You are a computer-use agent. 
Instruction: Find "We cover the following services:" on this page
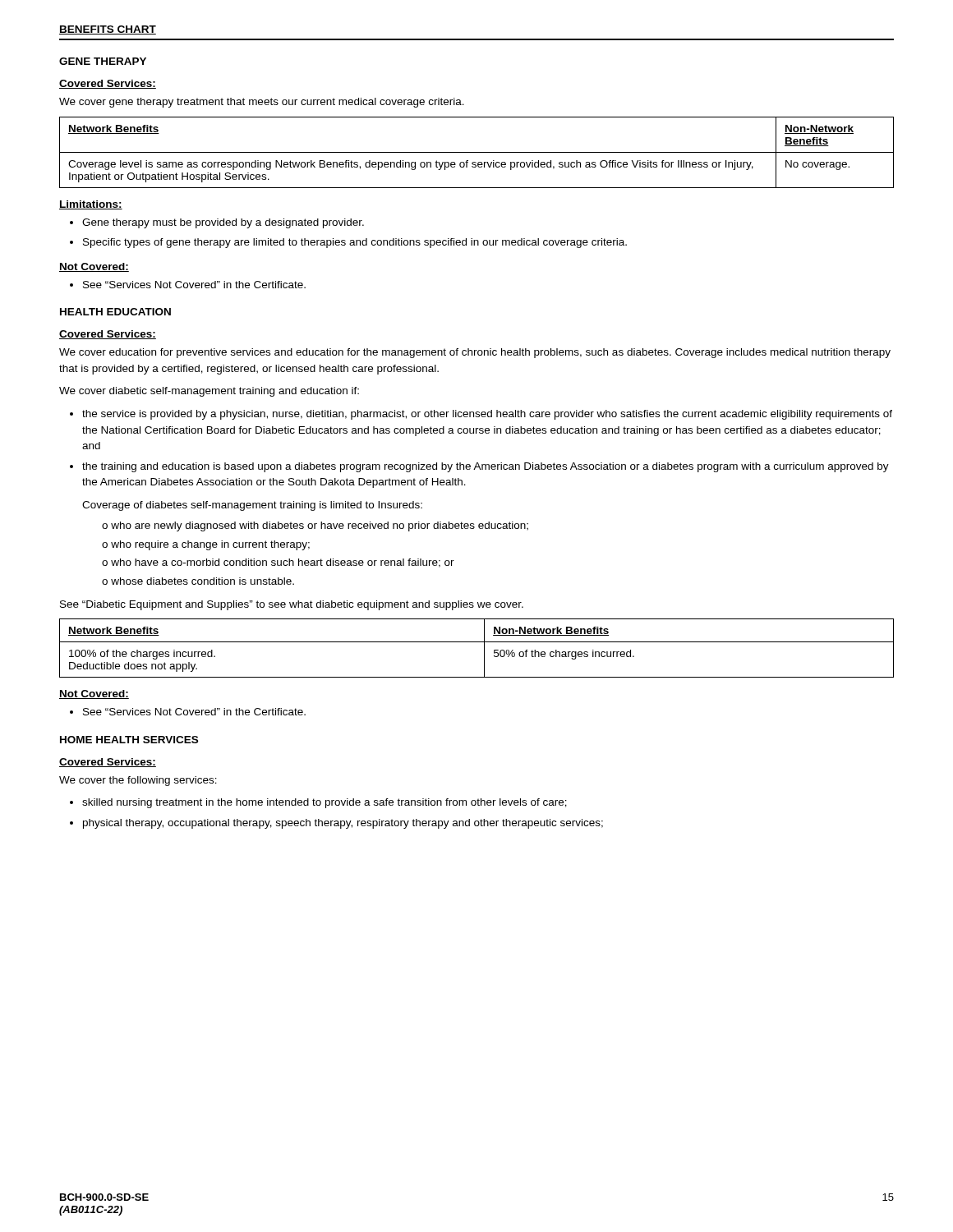(138, 780)
